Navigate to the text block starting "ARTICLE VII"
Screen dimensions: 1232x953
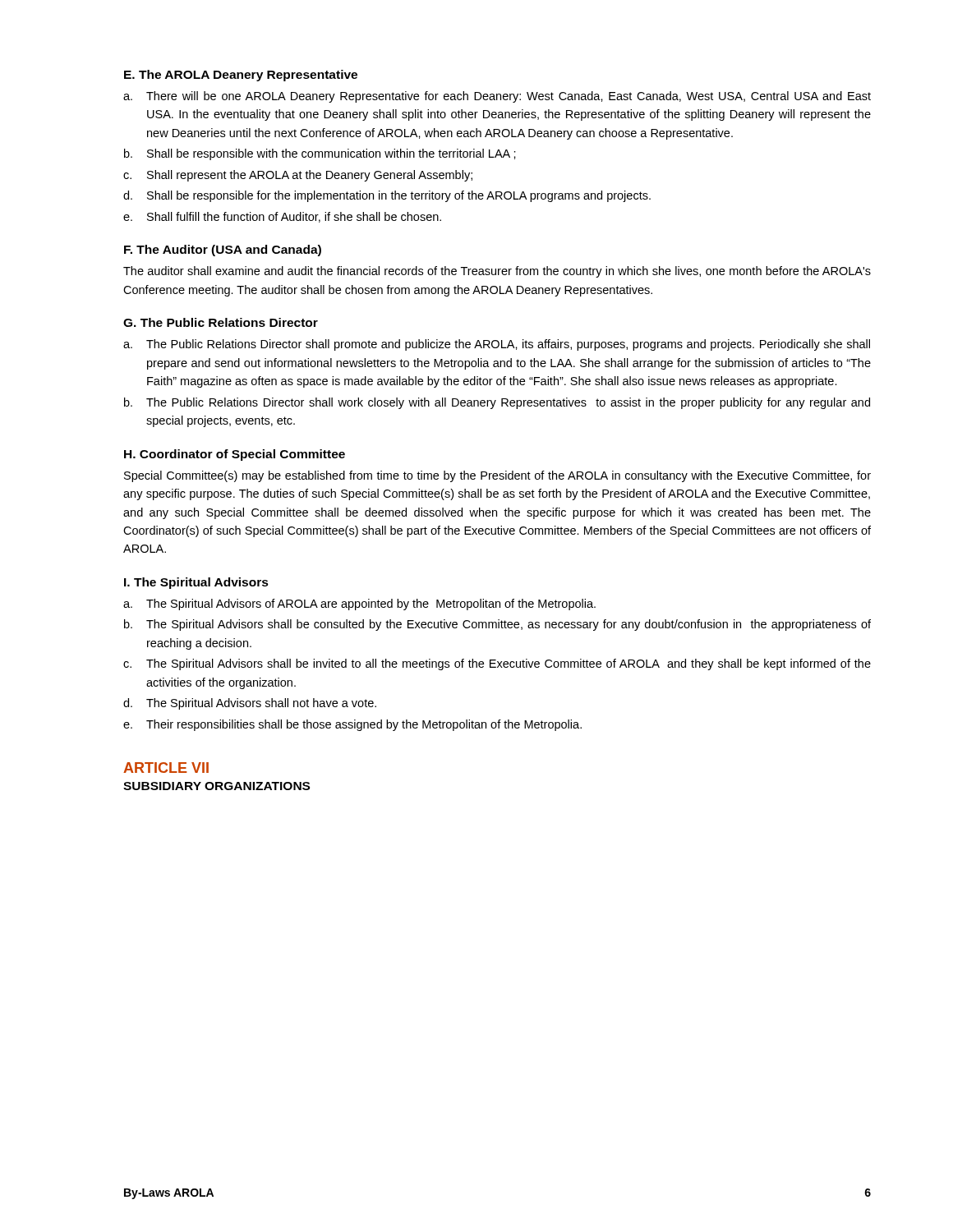[x=166, y=768]
